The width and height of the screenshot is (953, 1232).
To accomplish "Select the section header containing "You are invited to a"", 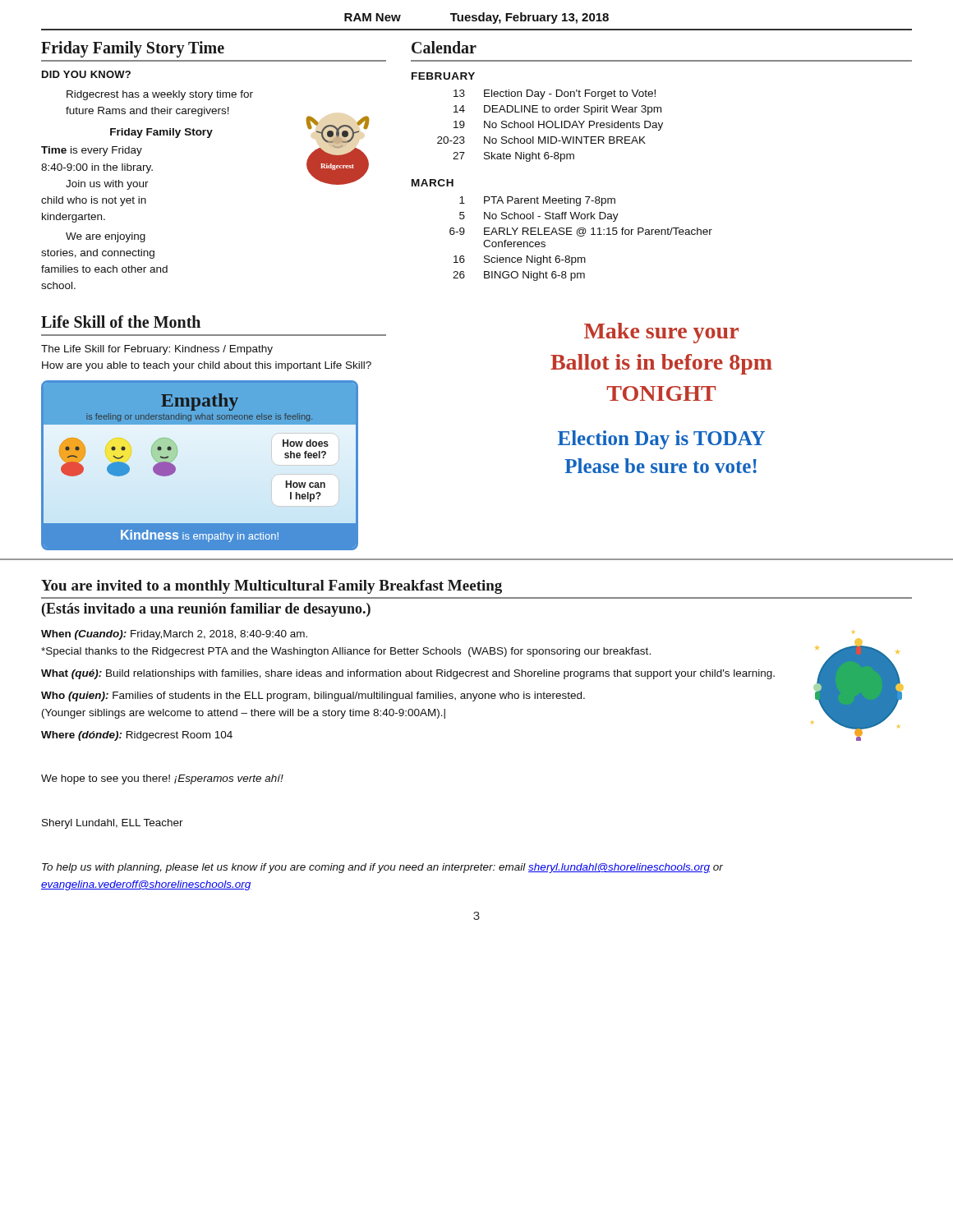I will coord(272,585).
